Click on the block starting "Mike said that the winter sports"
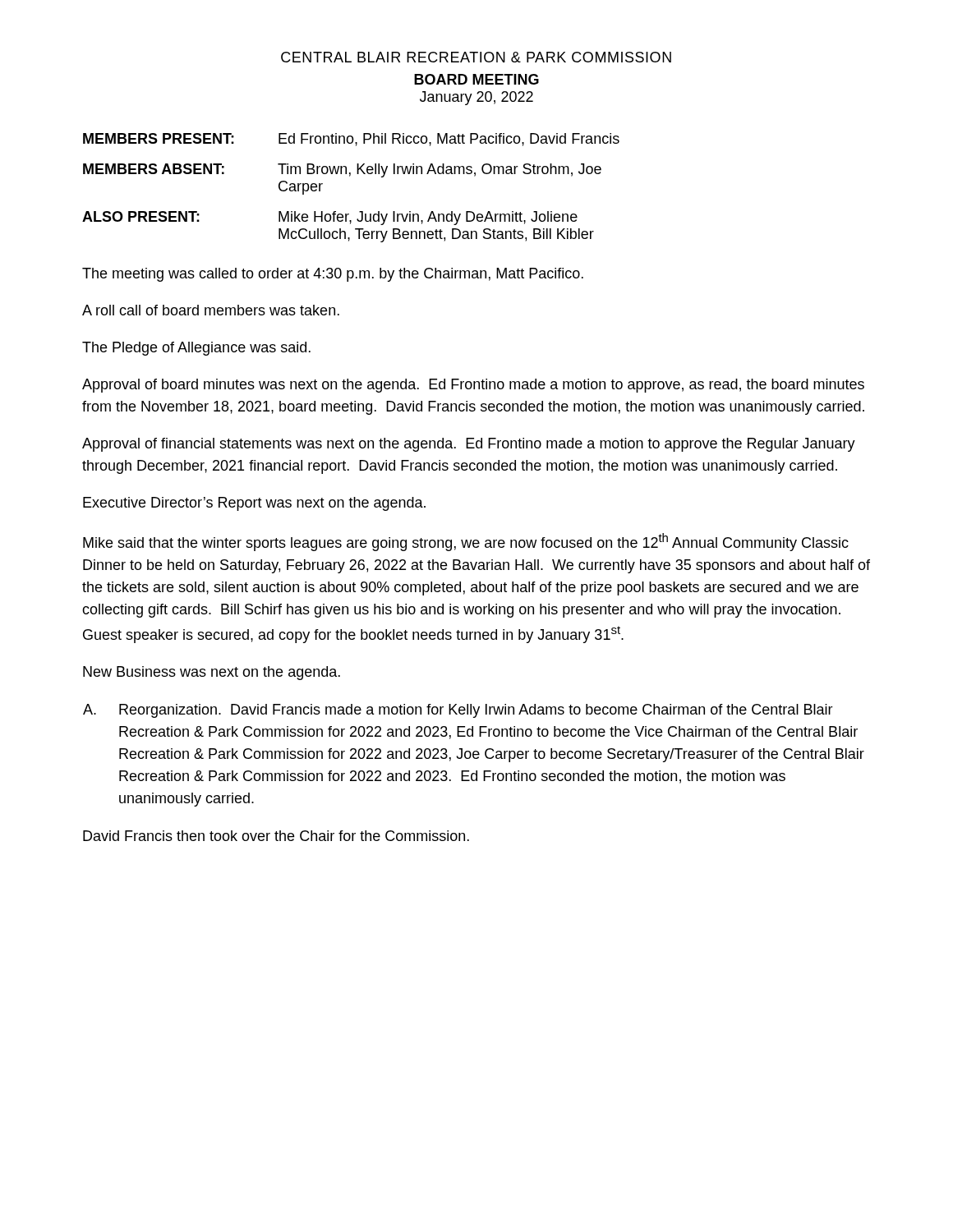Image resolution: width=953 pixels, height=1232 pixels. click(x=476, y=587)
